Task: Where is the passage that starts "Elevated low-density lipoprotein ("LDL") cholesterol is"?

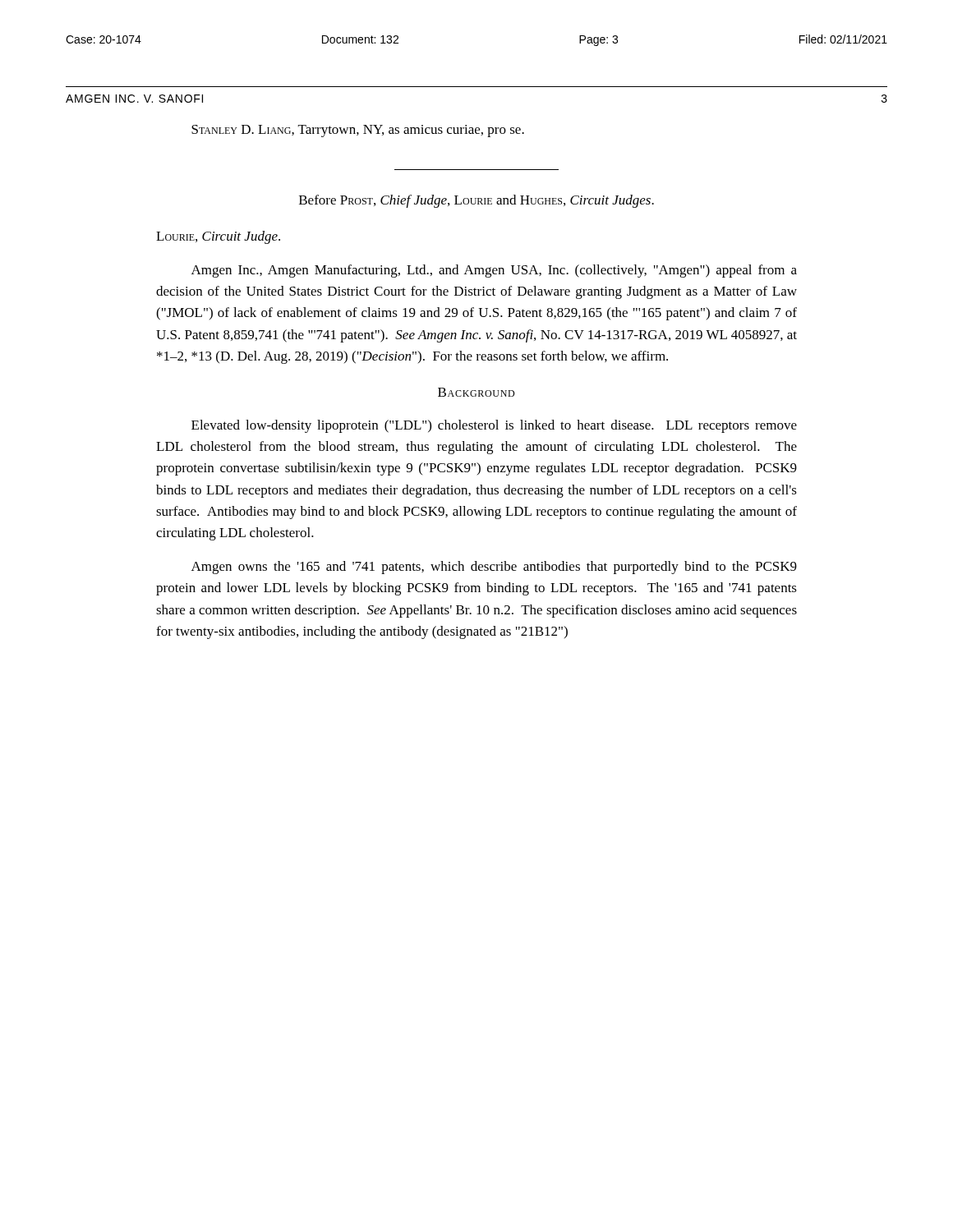Action: [x=476, y=479]
